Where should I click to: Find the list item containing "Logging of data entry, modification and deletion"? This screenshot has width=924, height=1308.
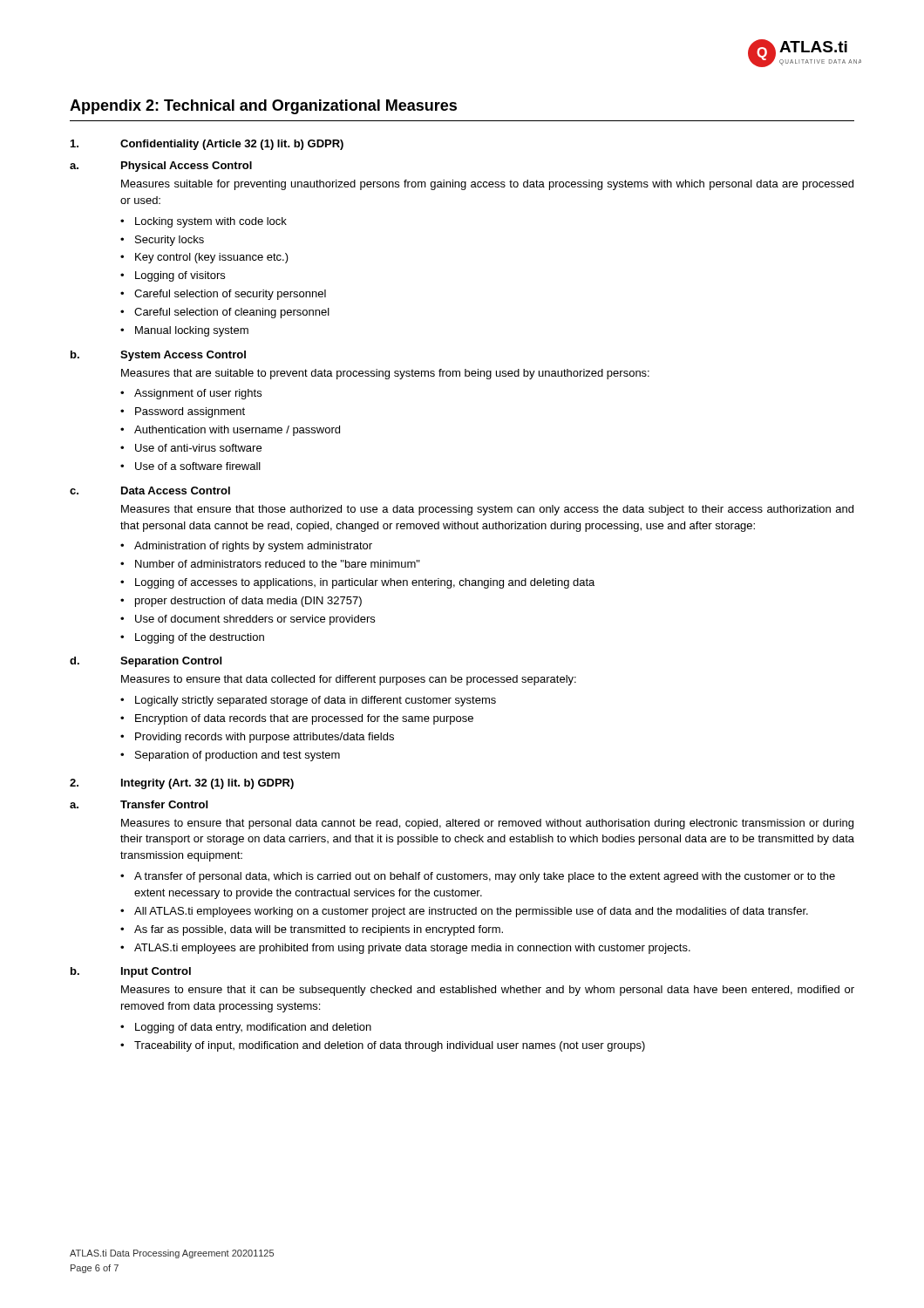tap(253, 1027)
